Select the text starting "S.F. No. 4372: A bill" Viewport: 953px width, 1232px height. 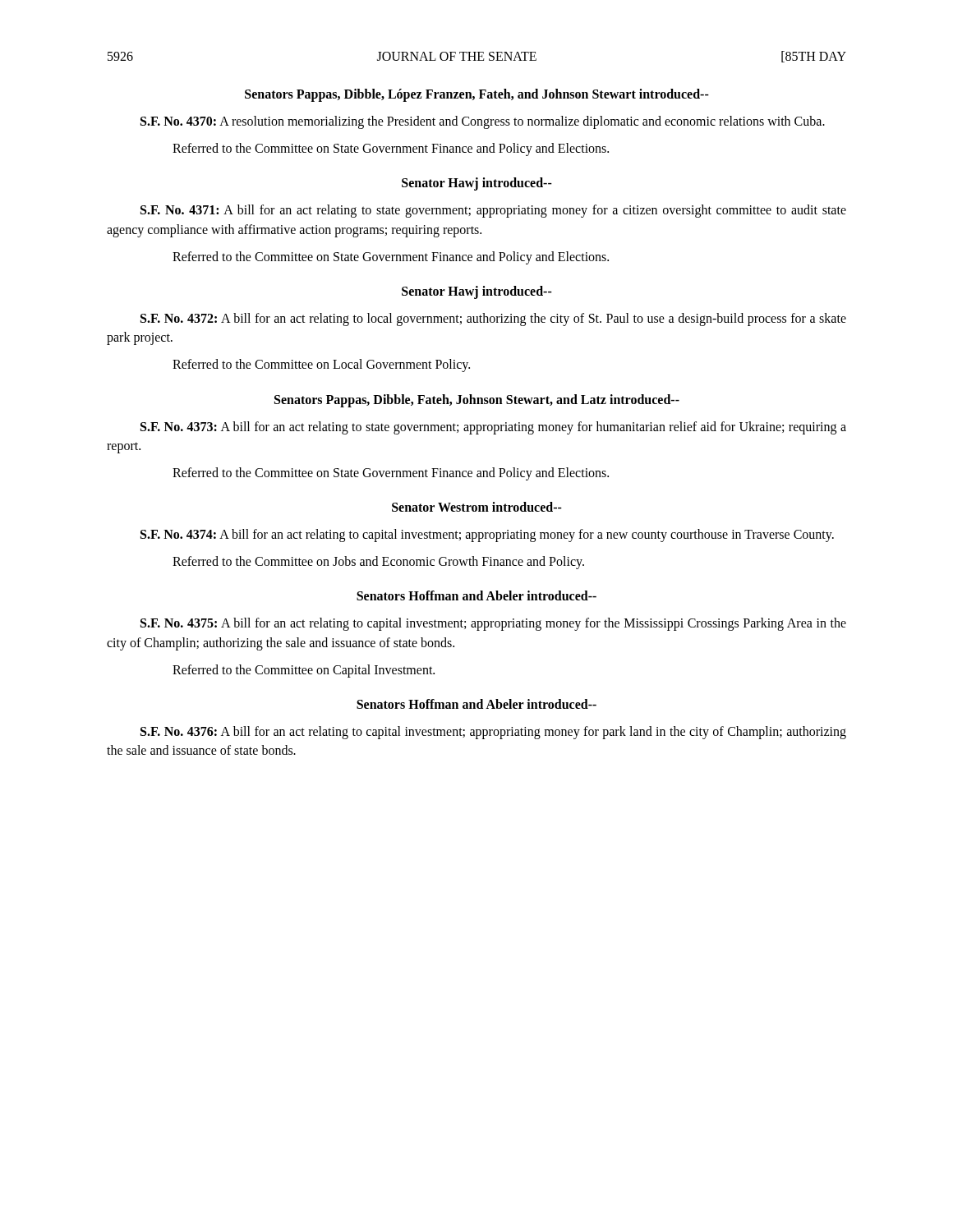tap(476, 328)
